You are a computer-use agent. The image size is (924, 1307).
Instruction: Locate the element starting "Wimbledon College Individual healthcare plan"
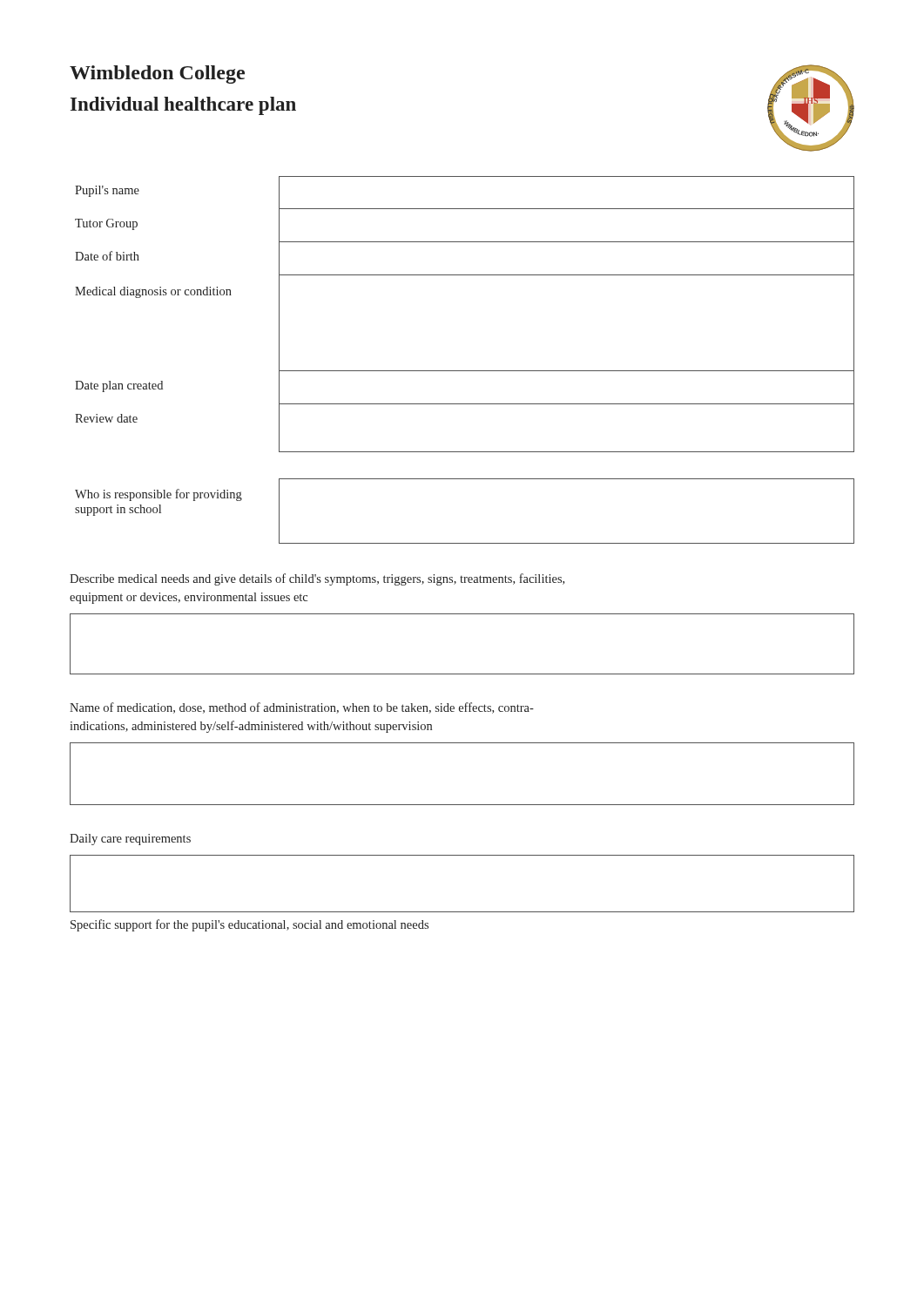pos(183,88)
